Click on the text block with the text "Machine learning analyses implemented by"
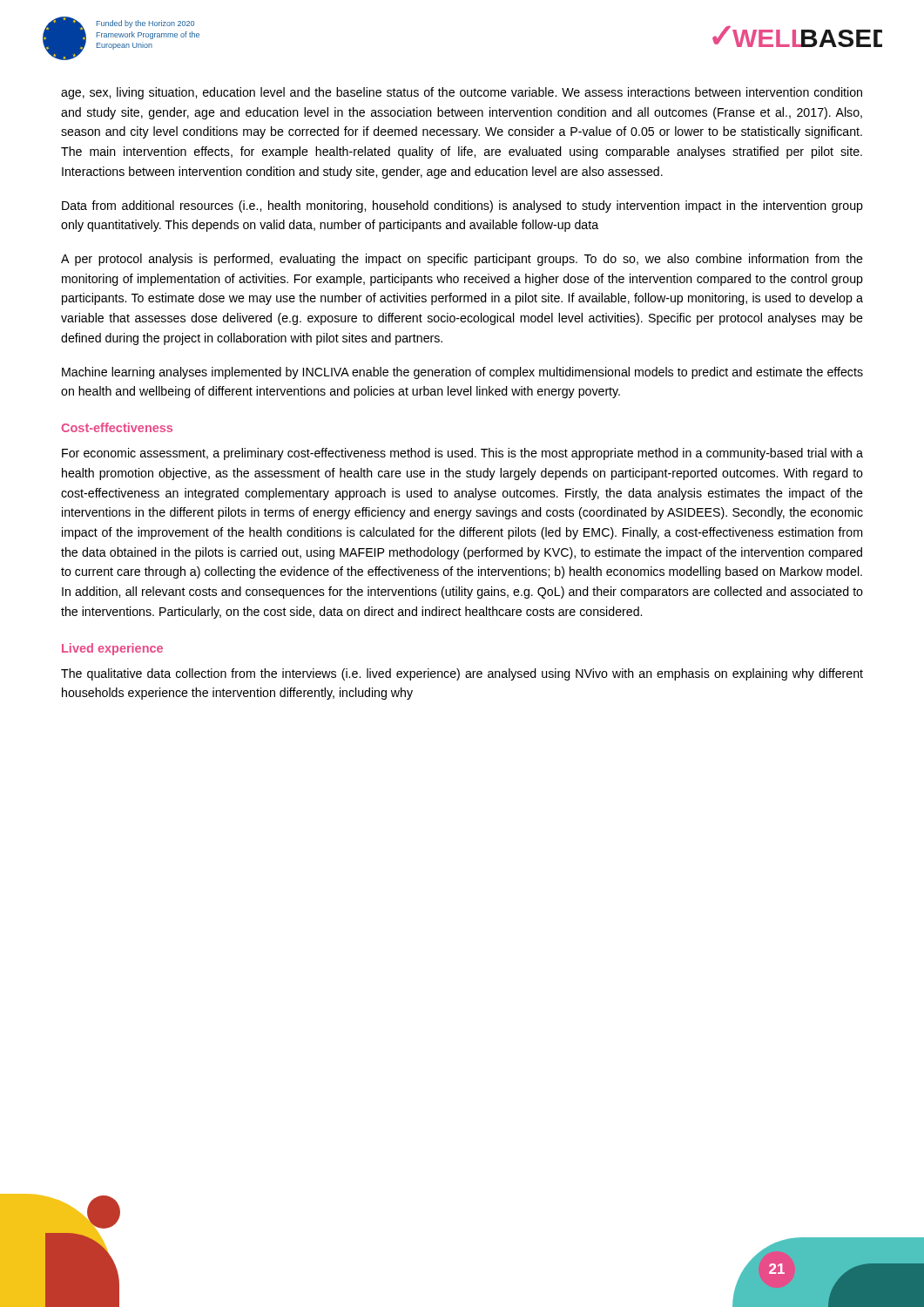Viewport: 924px width, 1307px height. pos(462,382)
